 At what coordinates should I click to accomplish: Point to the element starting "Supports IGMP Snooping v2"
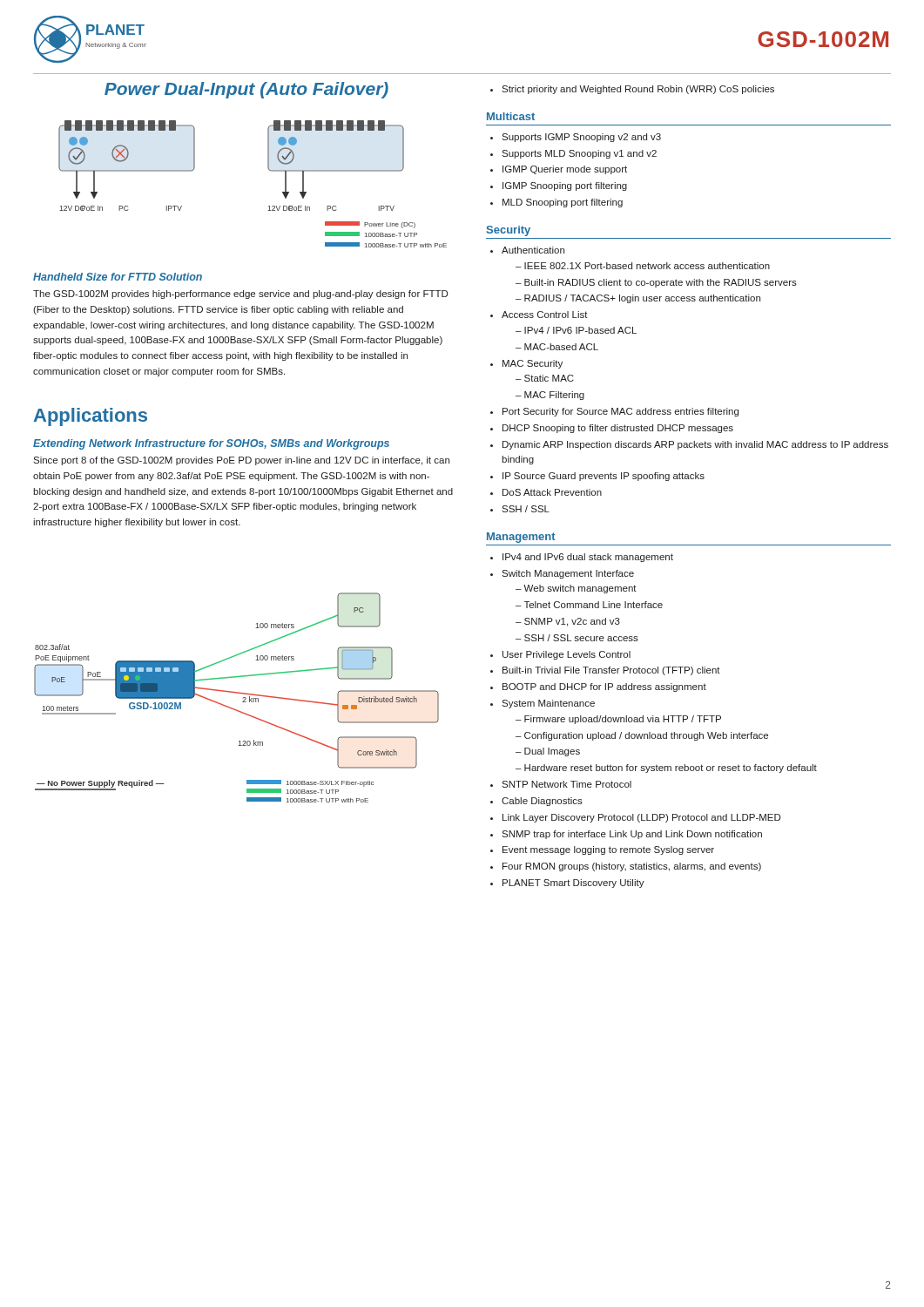(x=581, y=137)
